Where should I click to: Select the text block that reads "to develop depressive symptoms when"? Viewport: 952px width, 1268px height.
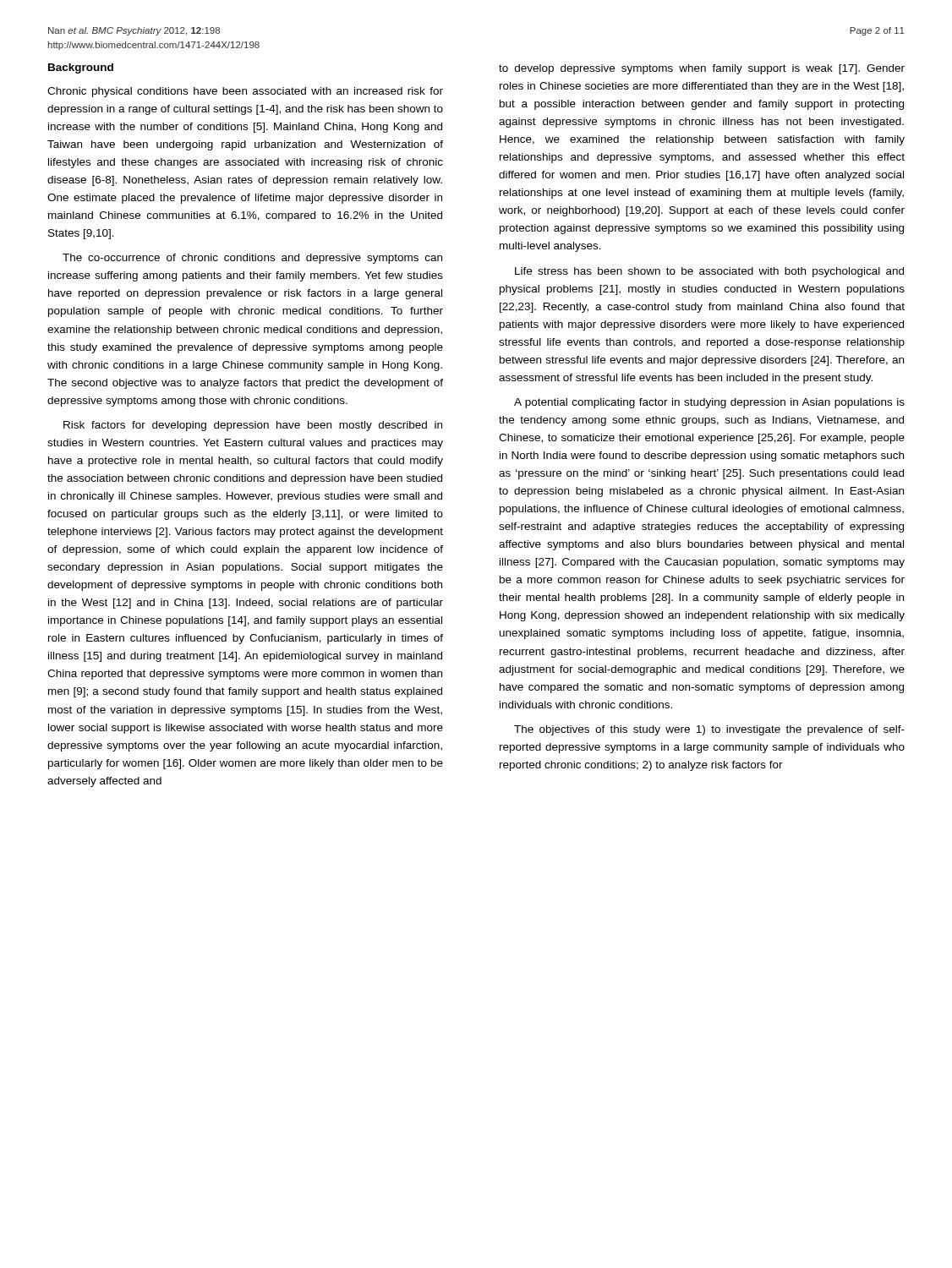click(x=702, y=416)
